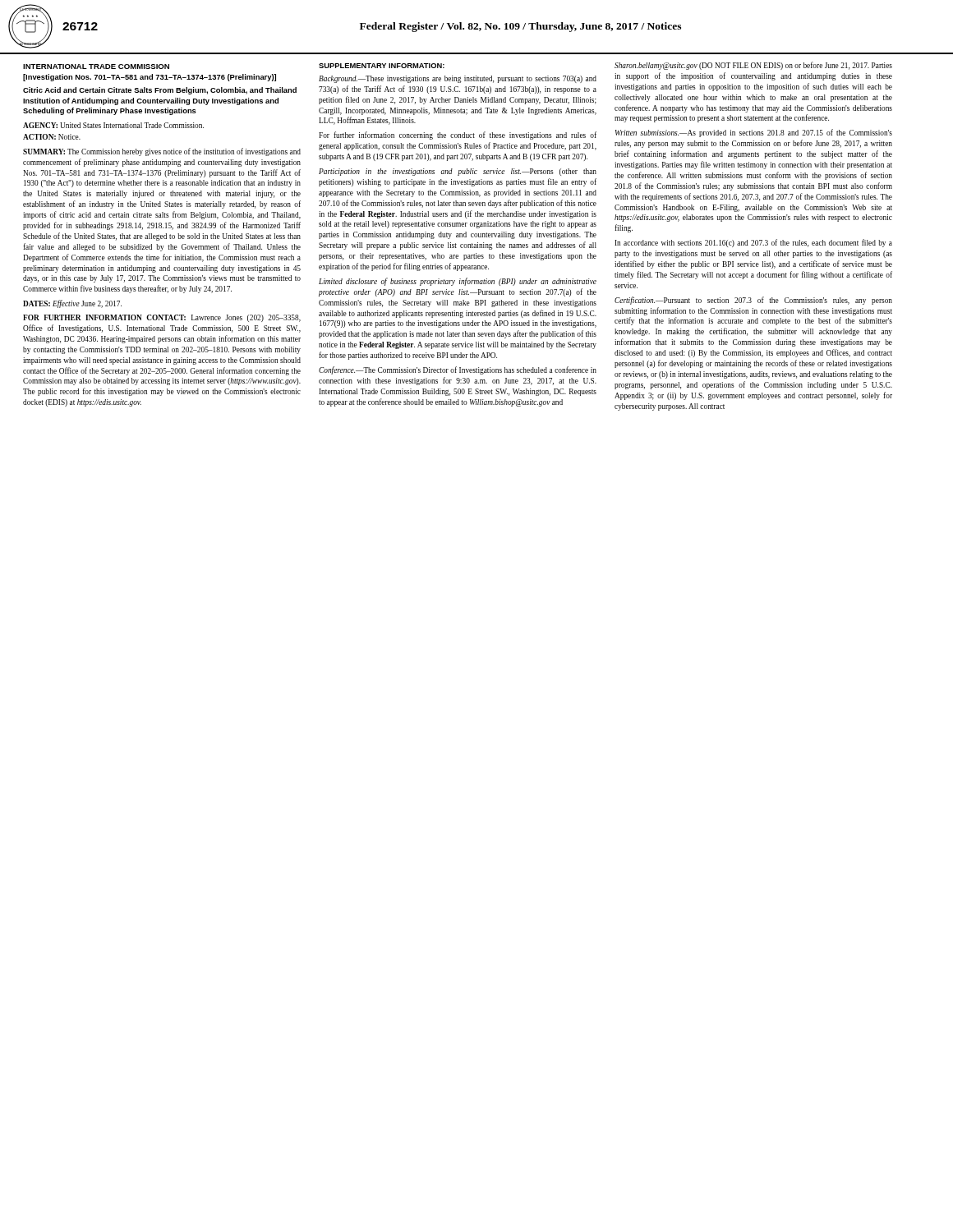This screenshot has width=953, height=1232.
Task: Click on the text block containing "Participation in the"
Action: coord(458,220)
